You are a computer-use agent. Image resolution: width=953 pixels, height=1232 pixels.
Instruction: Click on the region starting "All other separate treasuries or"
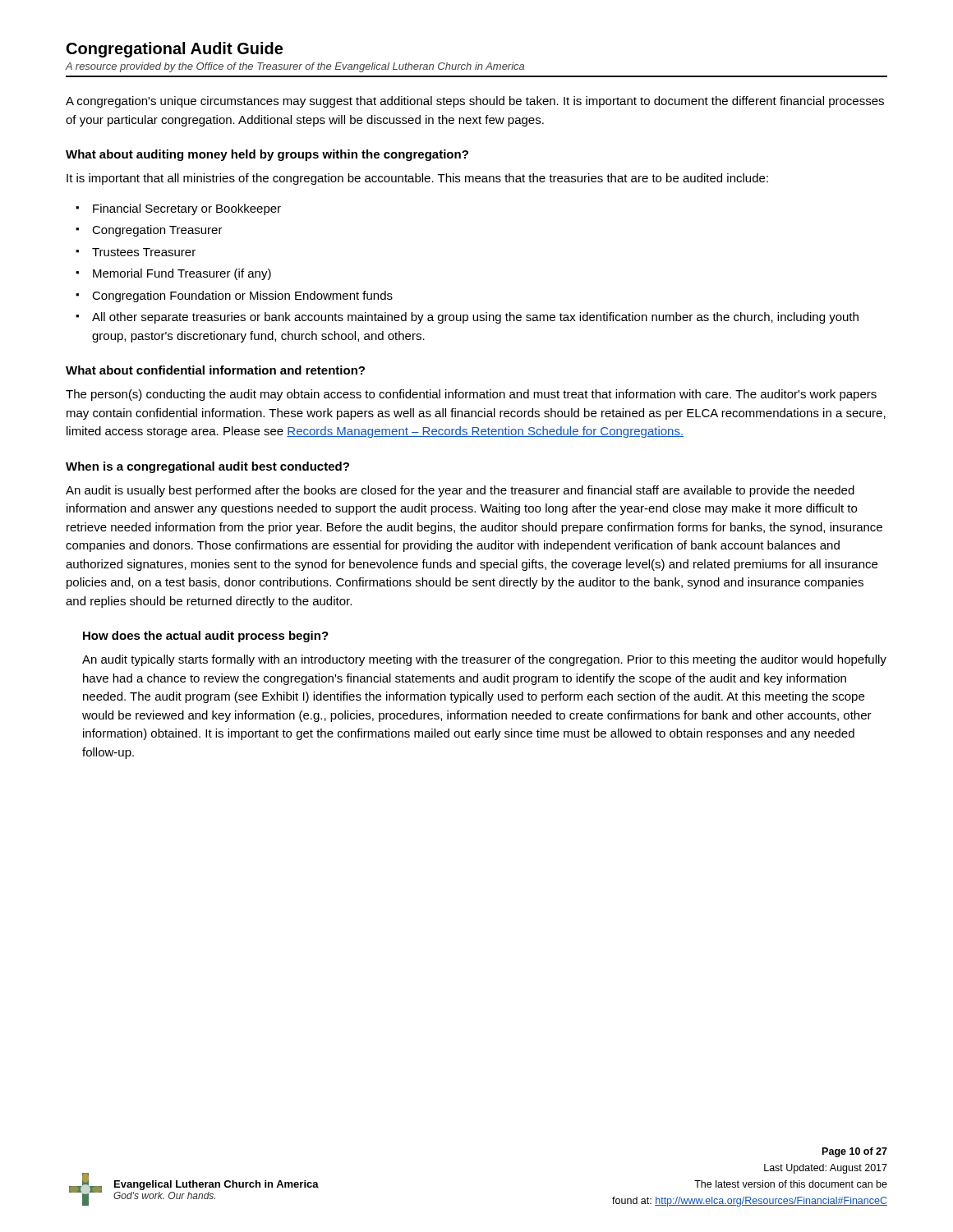tap(476, 326)
